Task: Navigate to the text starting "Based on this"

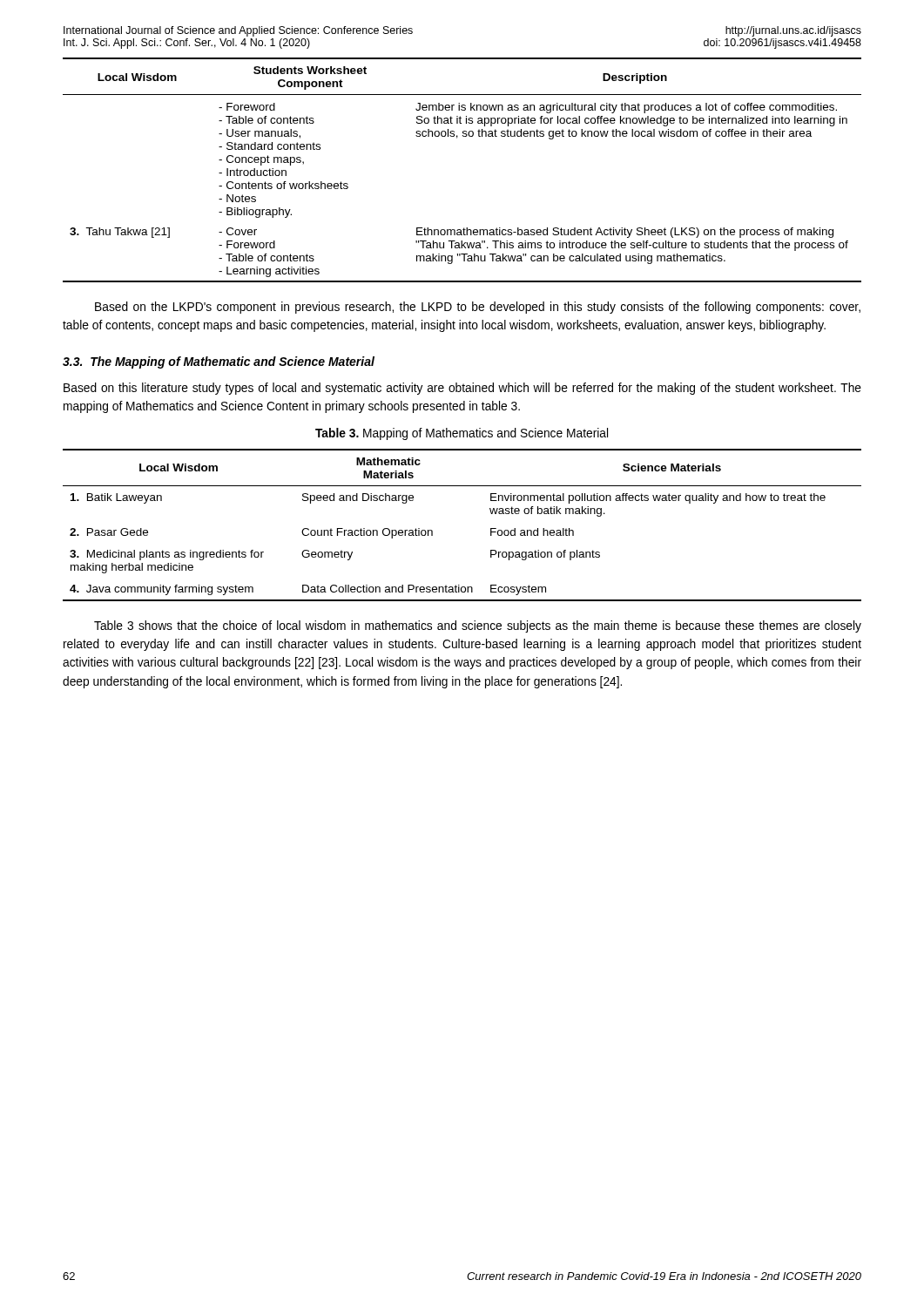Action: pos(462,397)
